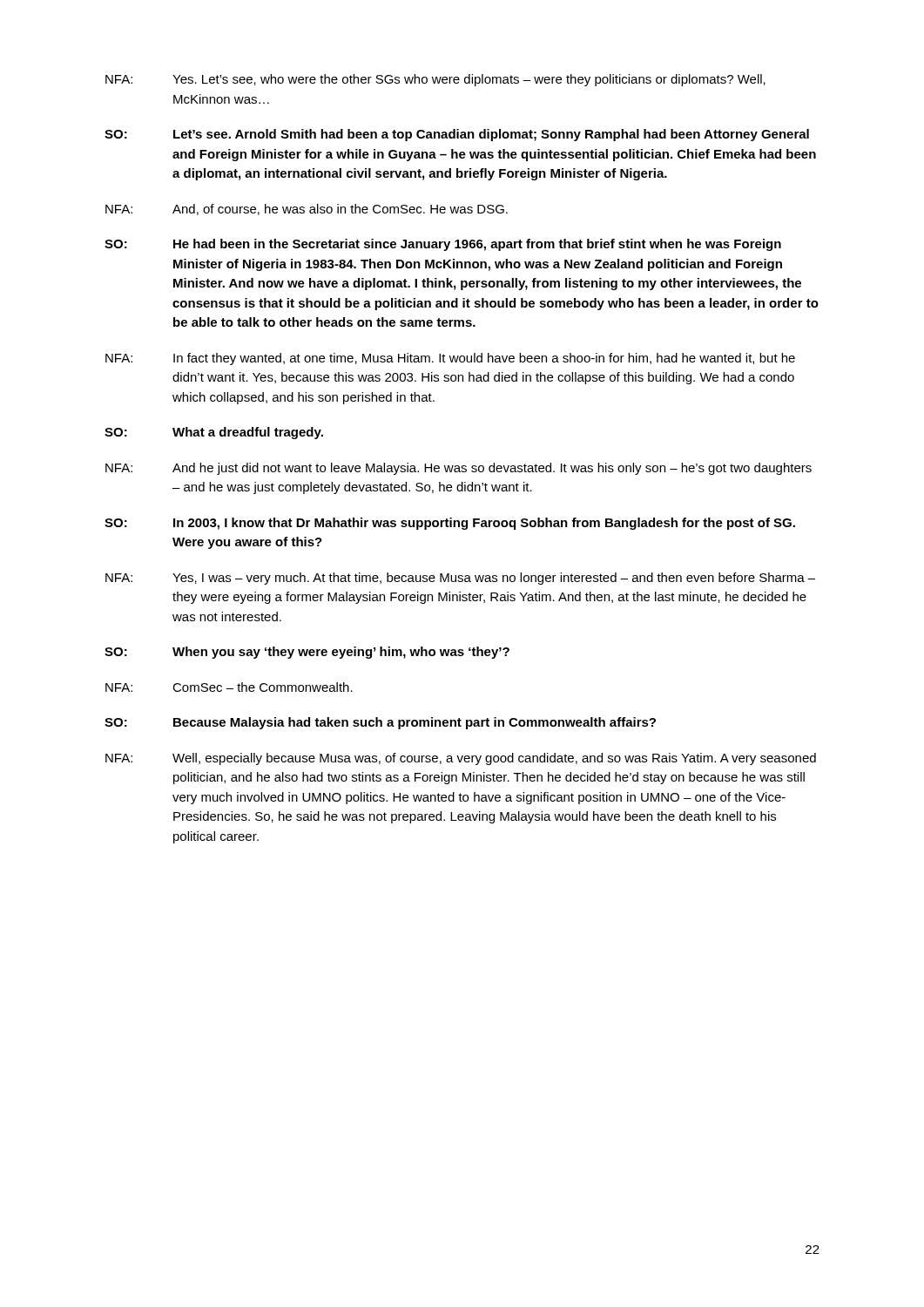Viewport: 924px width, 1307px height.
Task: Select the passage starting "SO: Let’s see. Arnold Smith"
Action: (x=462, y=154)
